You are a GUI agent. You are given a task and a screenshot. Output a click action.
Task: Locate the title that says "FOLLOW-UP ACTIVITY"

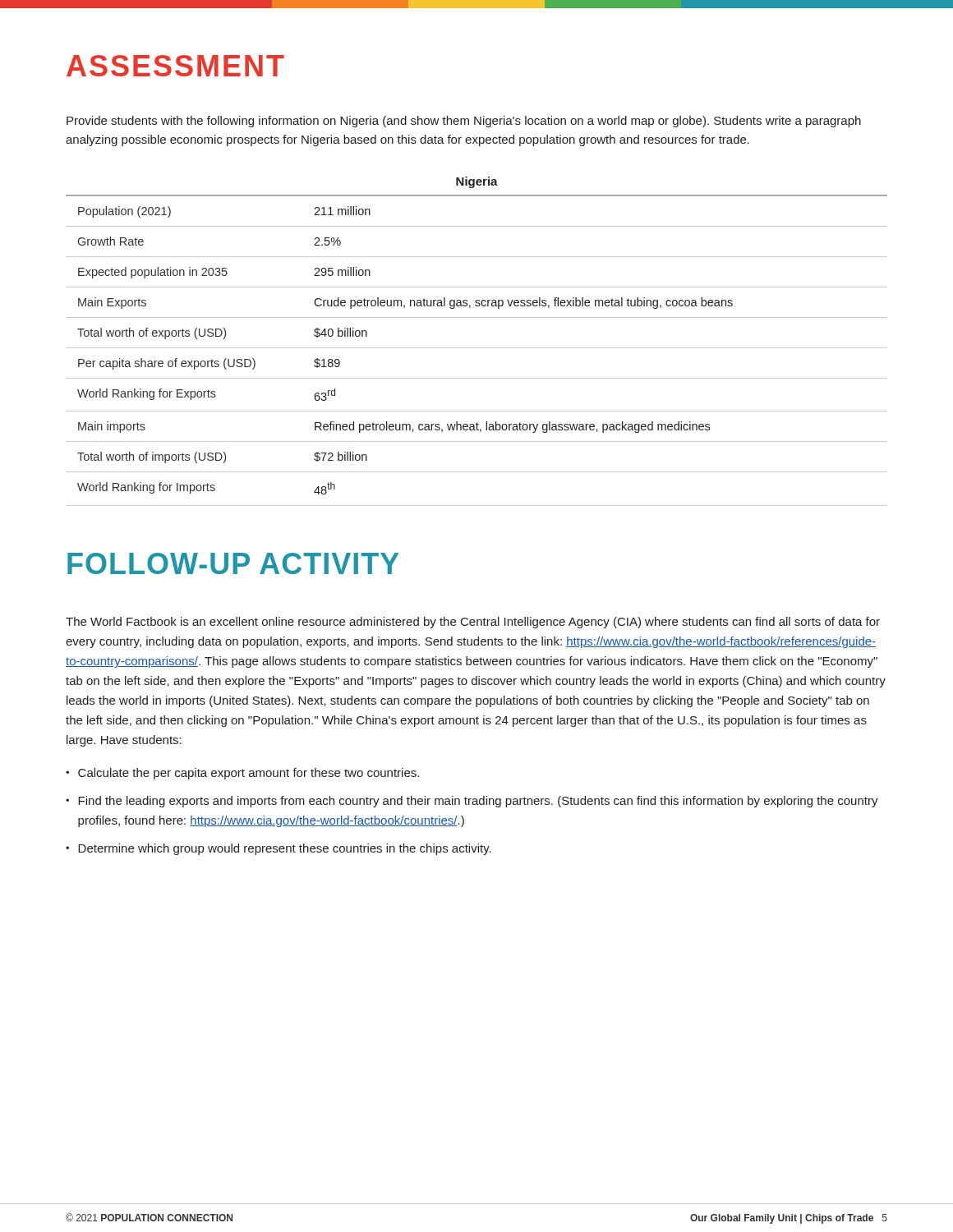coord(233,564)
